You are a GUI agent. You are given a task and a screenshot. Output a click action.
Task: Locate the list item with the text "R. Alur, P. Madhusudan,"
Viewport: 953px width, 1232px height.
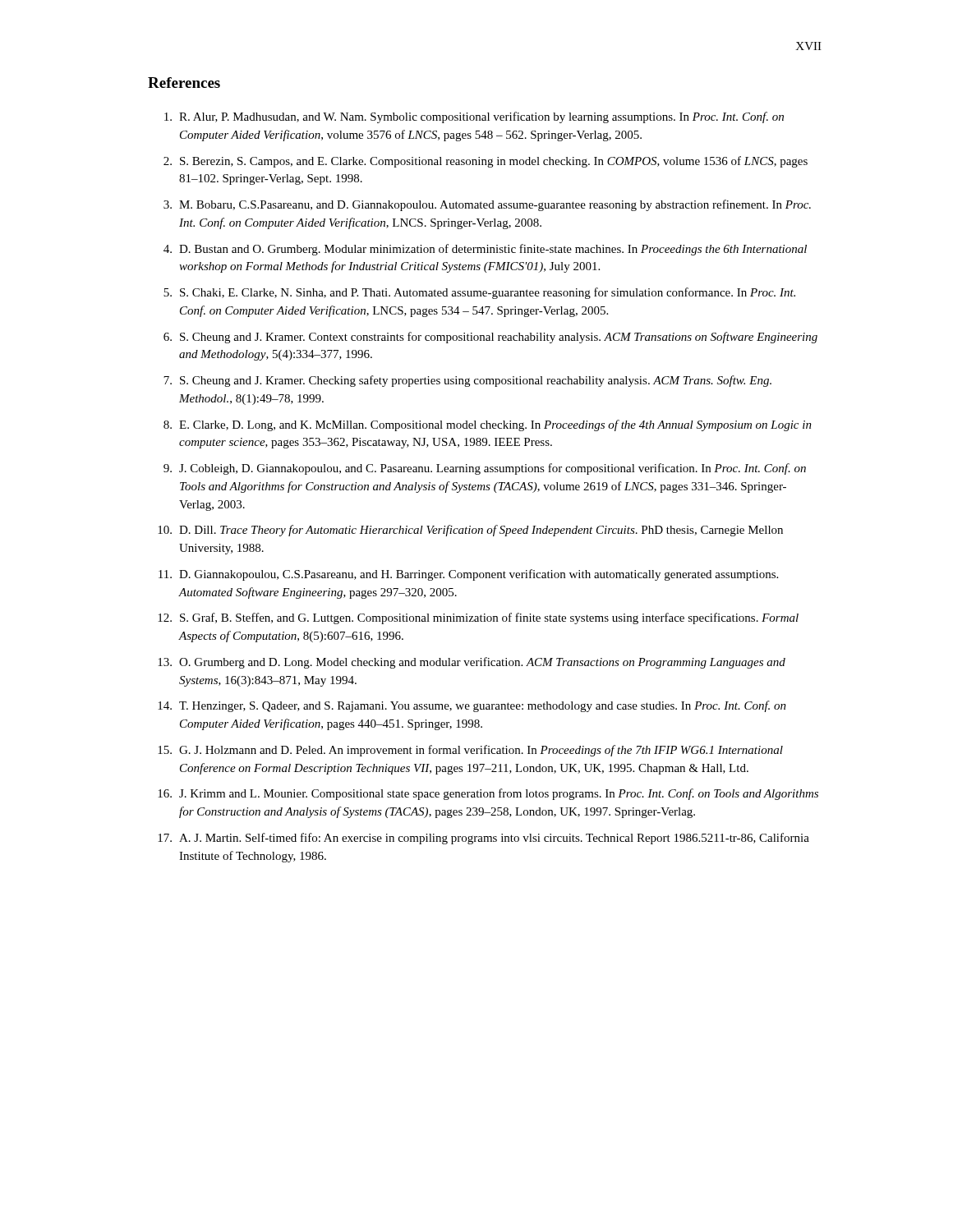click(x=485, y=126)
